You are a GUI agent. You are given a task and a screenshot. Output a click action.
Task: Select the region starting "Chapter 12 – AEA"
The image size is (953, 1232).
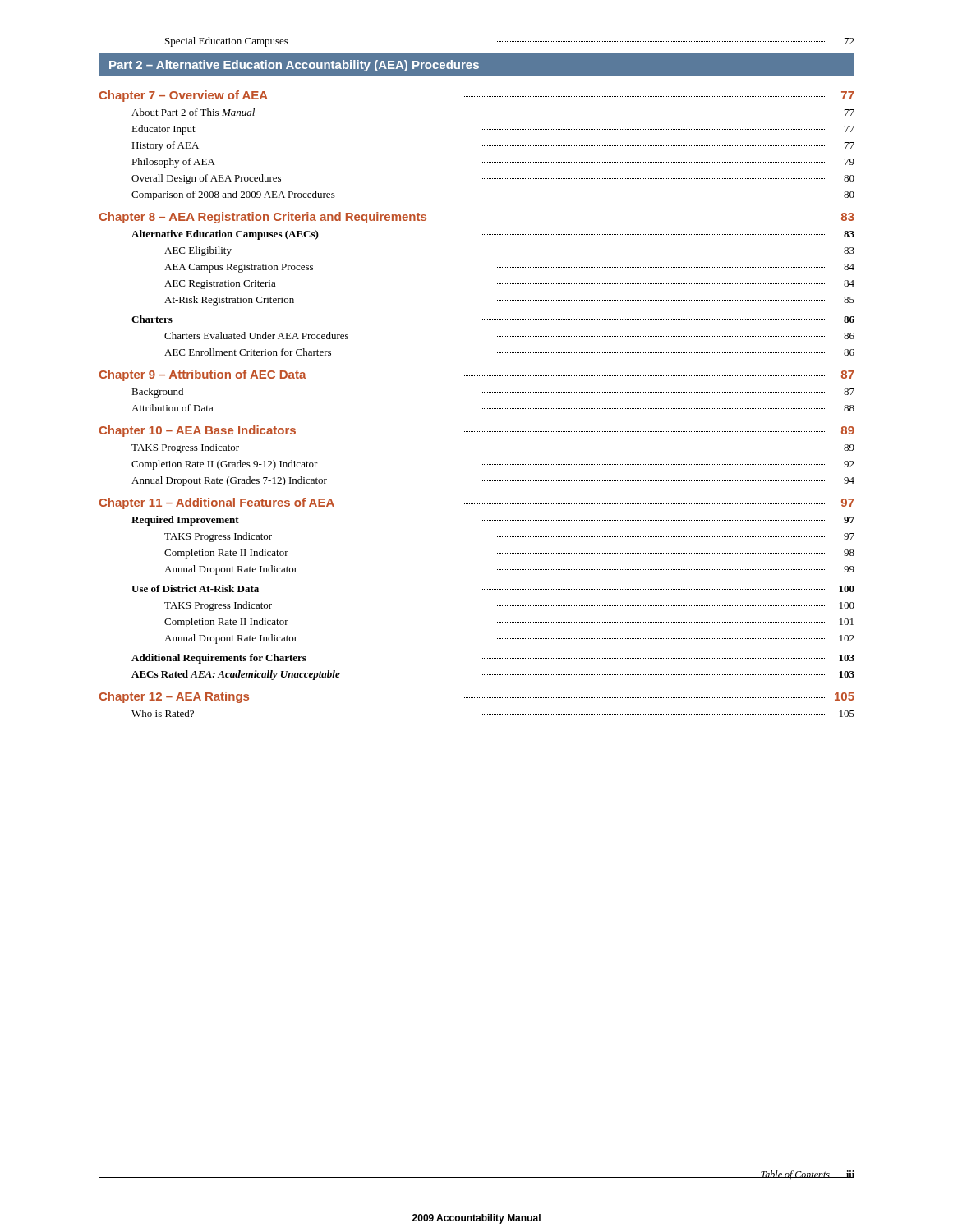[x=476, y=695]
